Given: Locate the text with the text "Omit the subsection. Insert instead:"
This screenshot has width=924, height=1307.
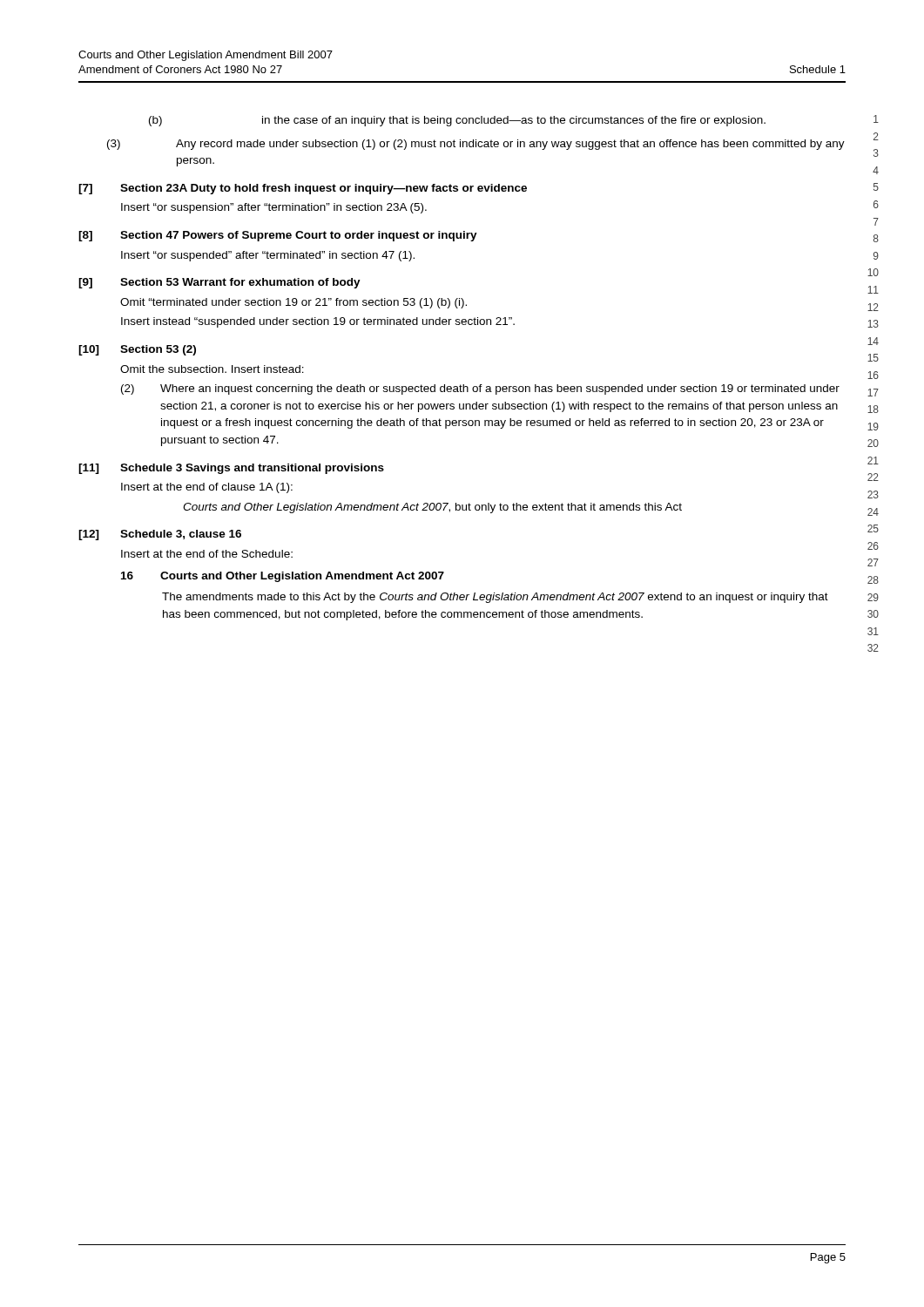Looking at the screenshot, I should (x=212, y=369).
